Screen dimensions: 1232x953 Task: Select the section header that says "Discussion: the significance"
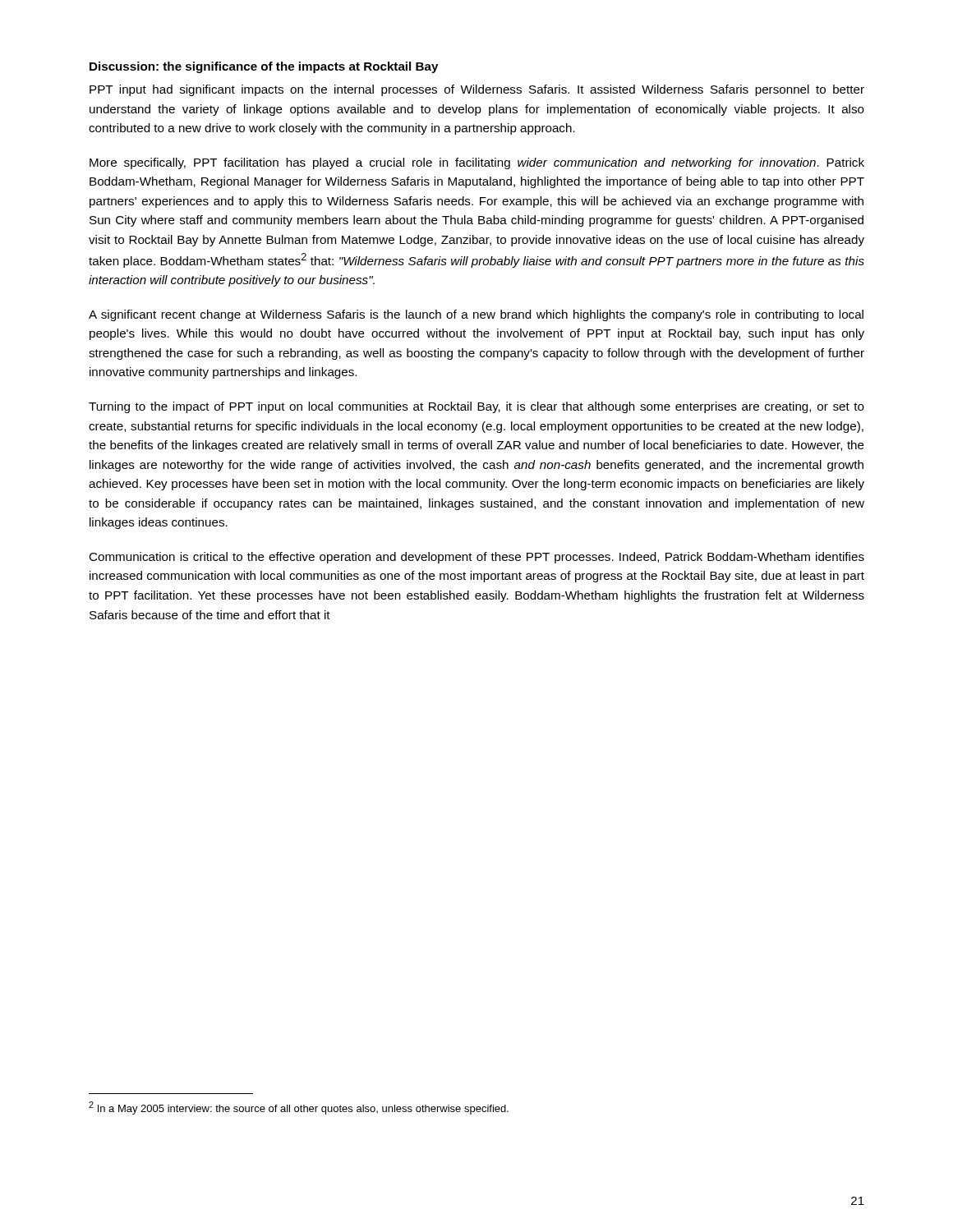tap(263, 66)
